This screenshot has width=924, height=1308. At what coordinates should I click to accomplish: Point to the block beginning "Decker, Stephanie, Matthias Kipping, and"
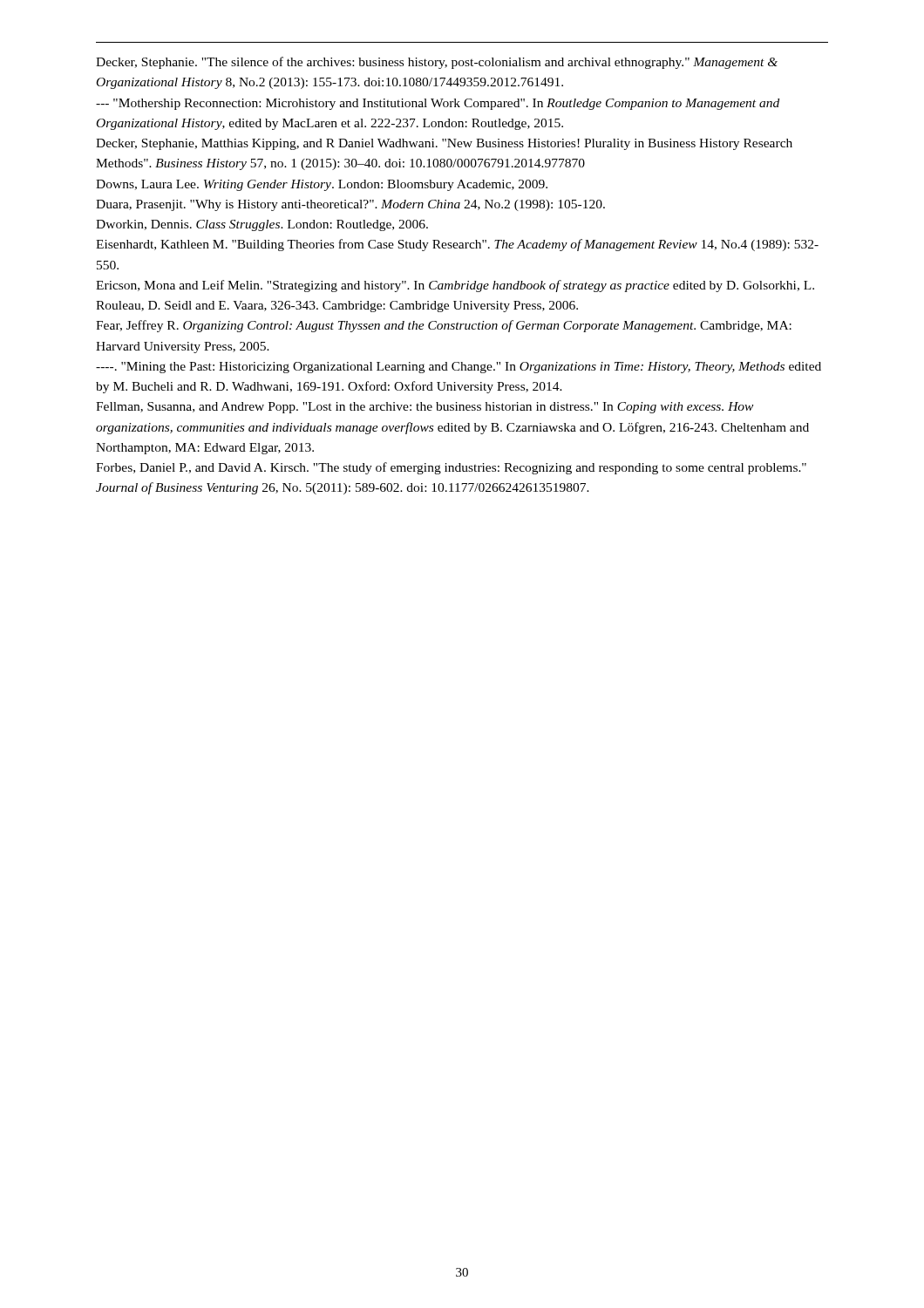coord(444,153)
